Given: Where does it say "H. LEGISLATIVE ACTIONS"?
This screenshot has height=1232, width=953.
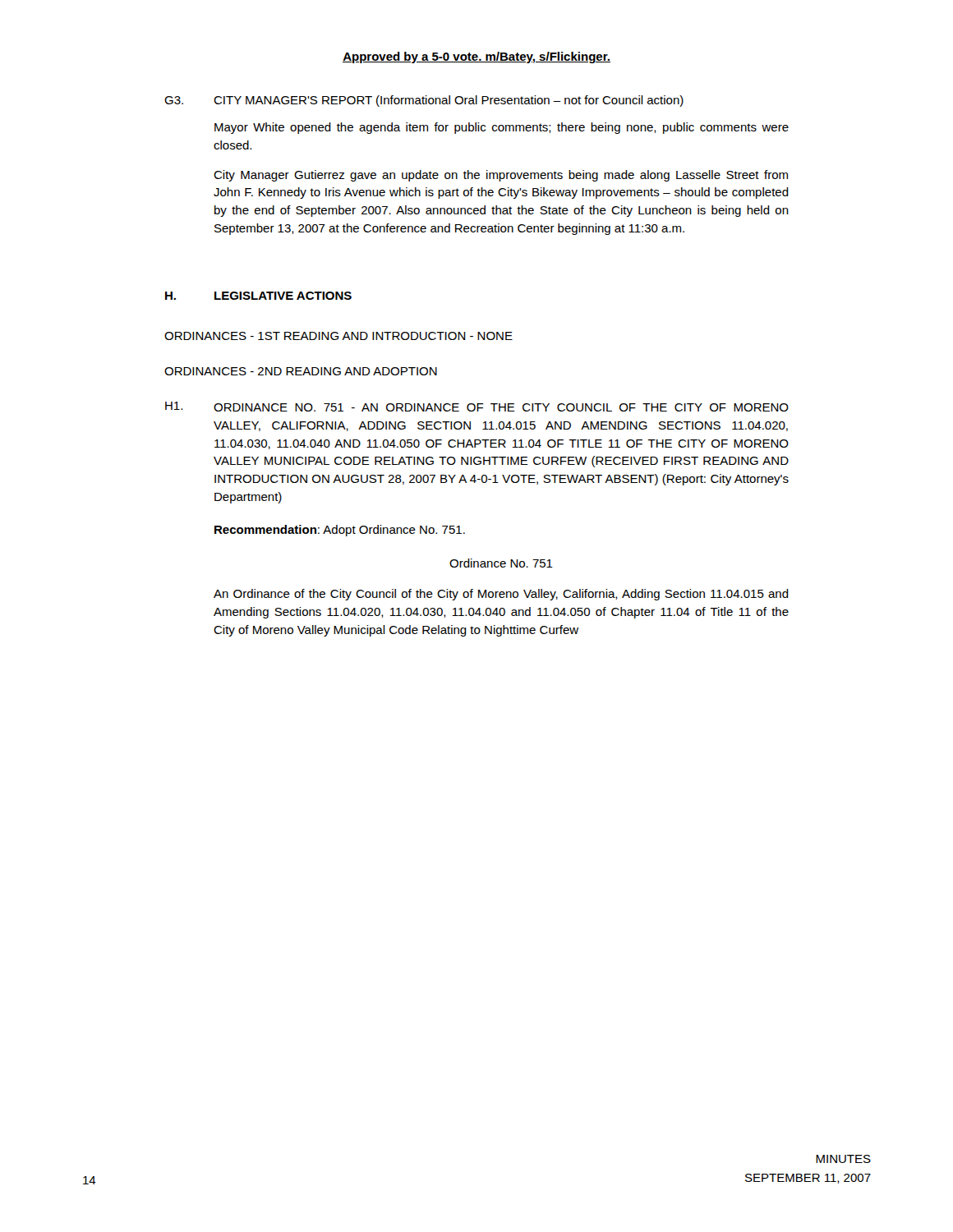Looking at the screenshot, I should (x=258, y=295).
